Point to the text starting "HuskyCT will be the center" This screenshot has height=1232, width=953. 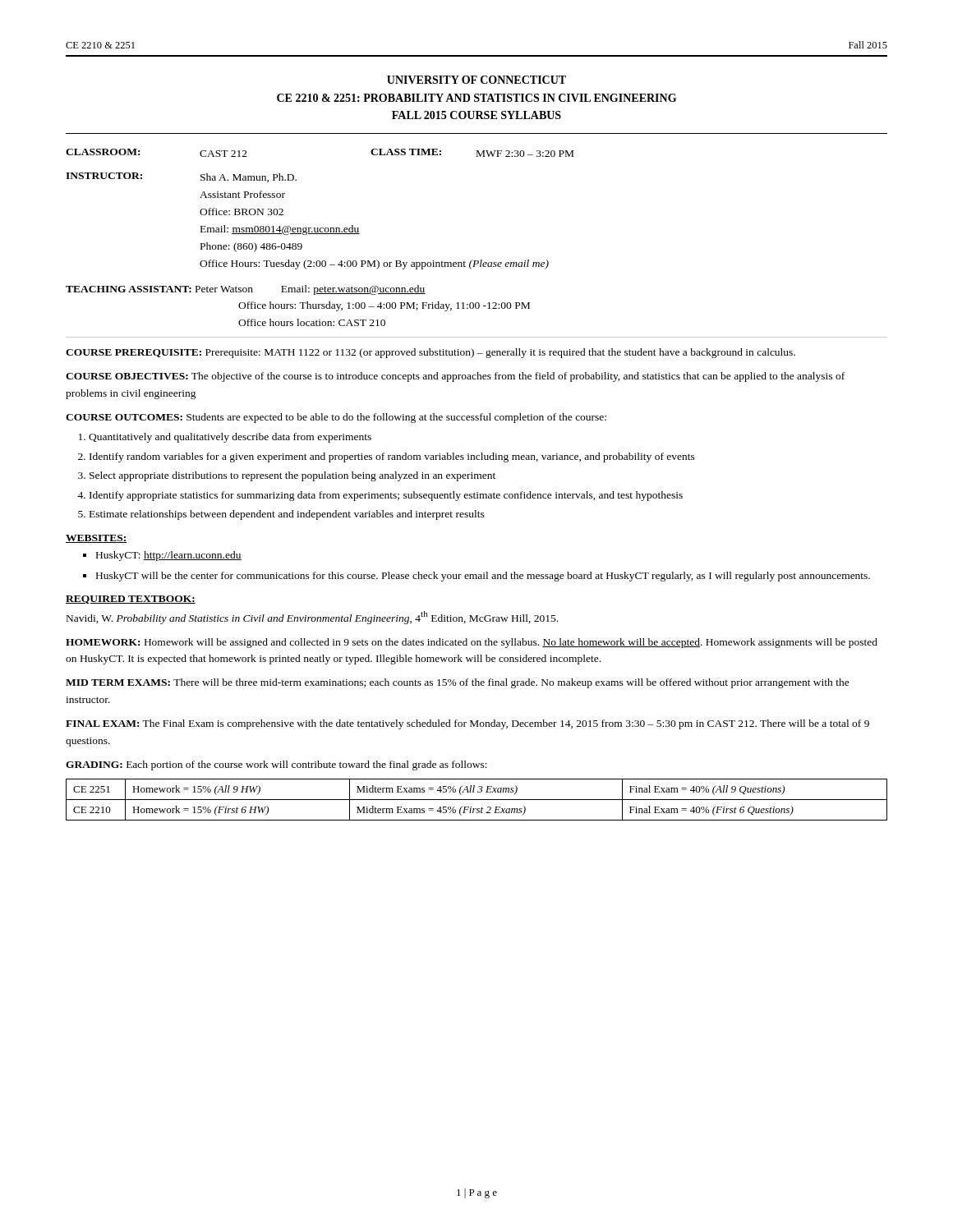click(x=483, y=575)
